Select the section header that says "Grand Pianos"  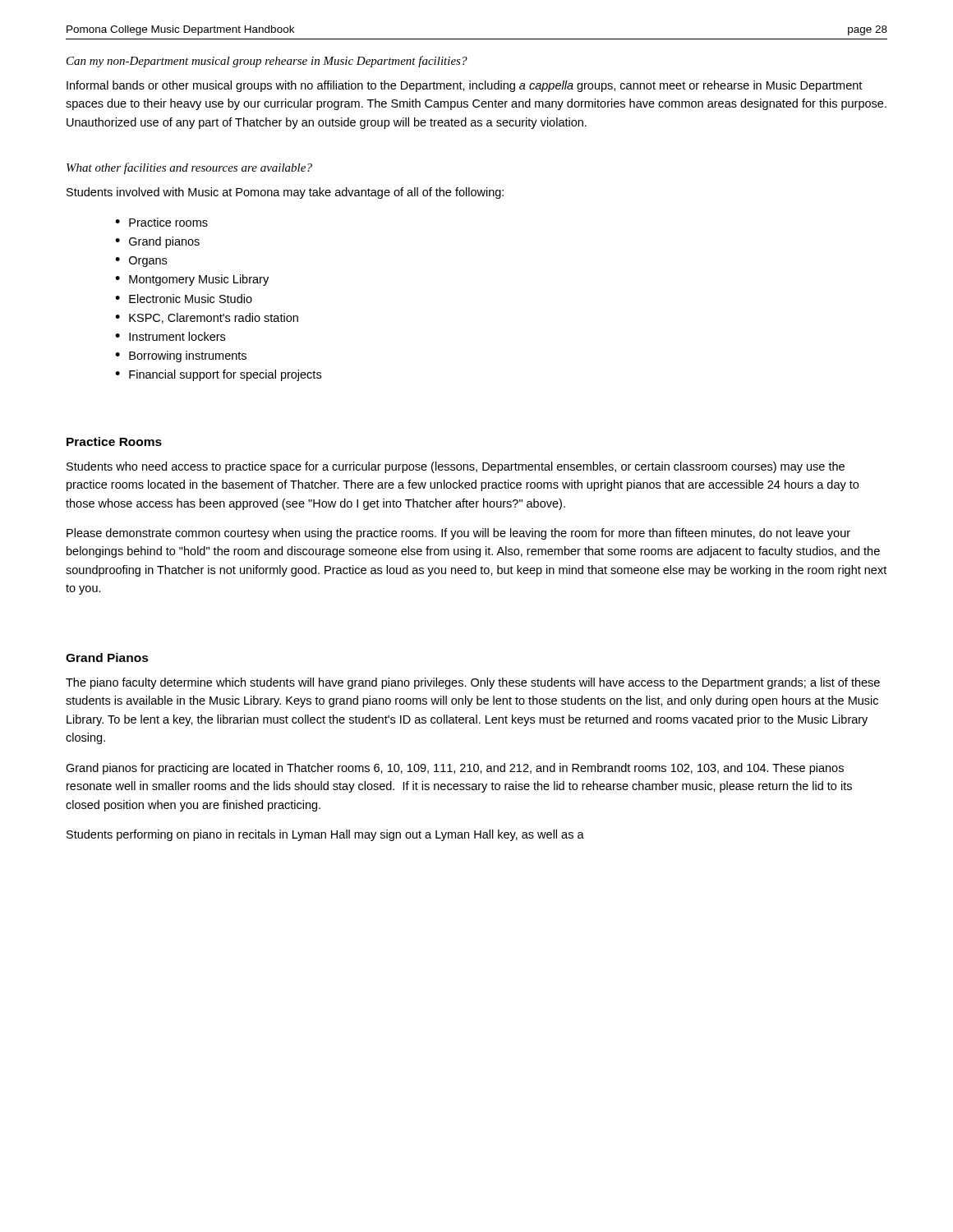tap(107, 657)
